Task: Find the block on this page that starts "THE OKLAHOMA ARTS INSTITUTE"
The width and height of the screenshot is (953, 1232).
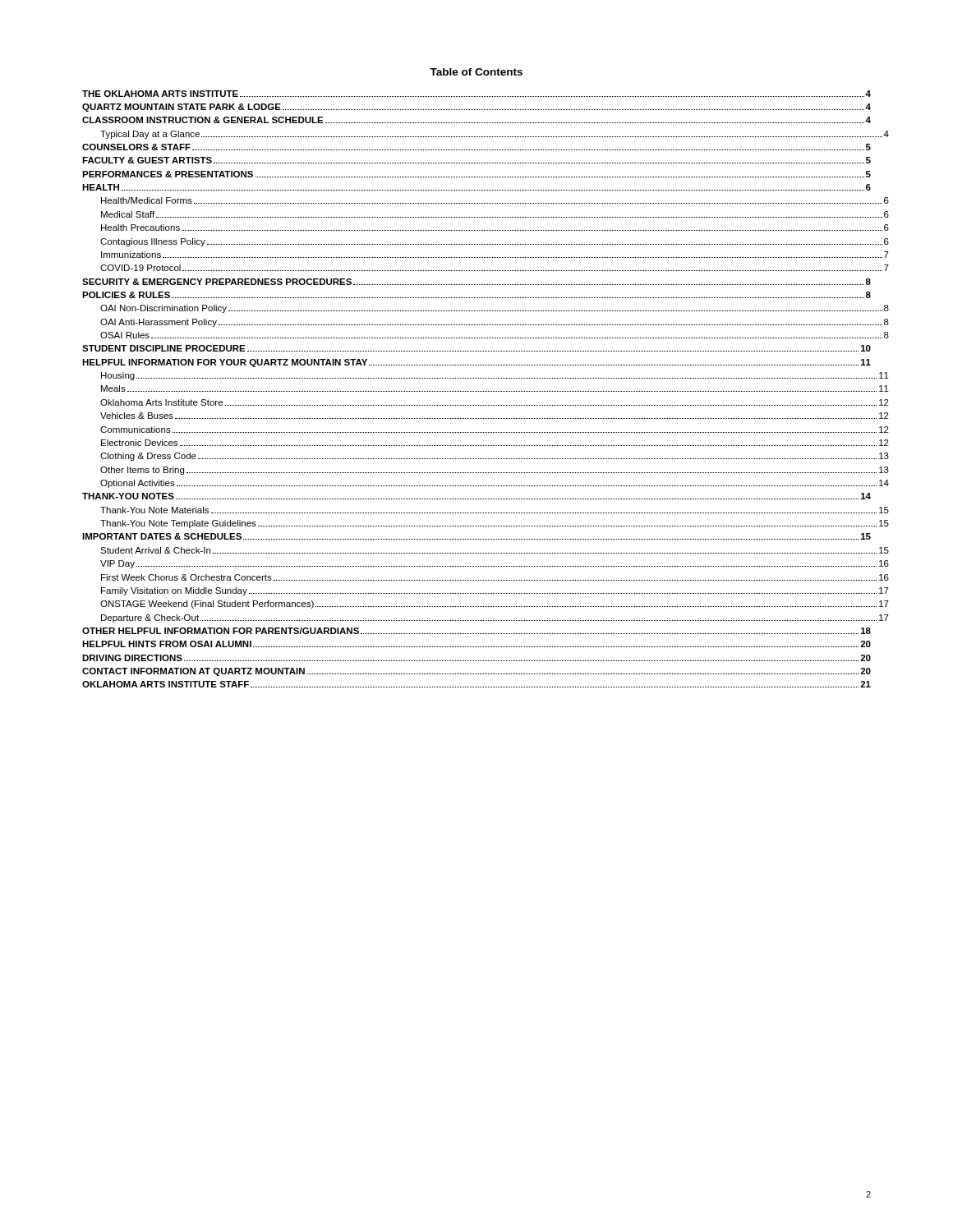Action: [476, 93]
